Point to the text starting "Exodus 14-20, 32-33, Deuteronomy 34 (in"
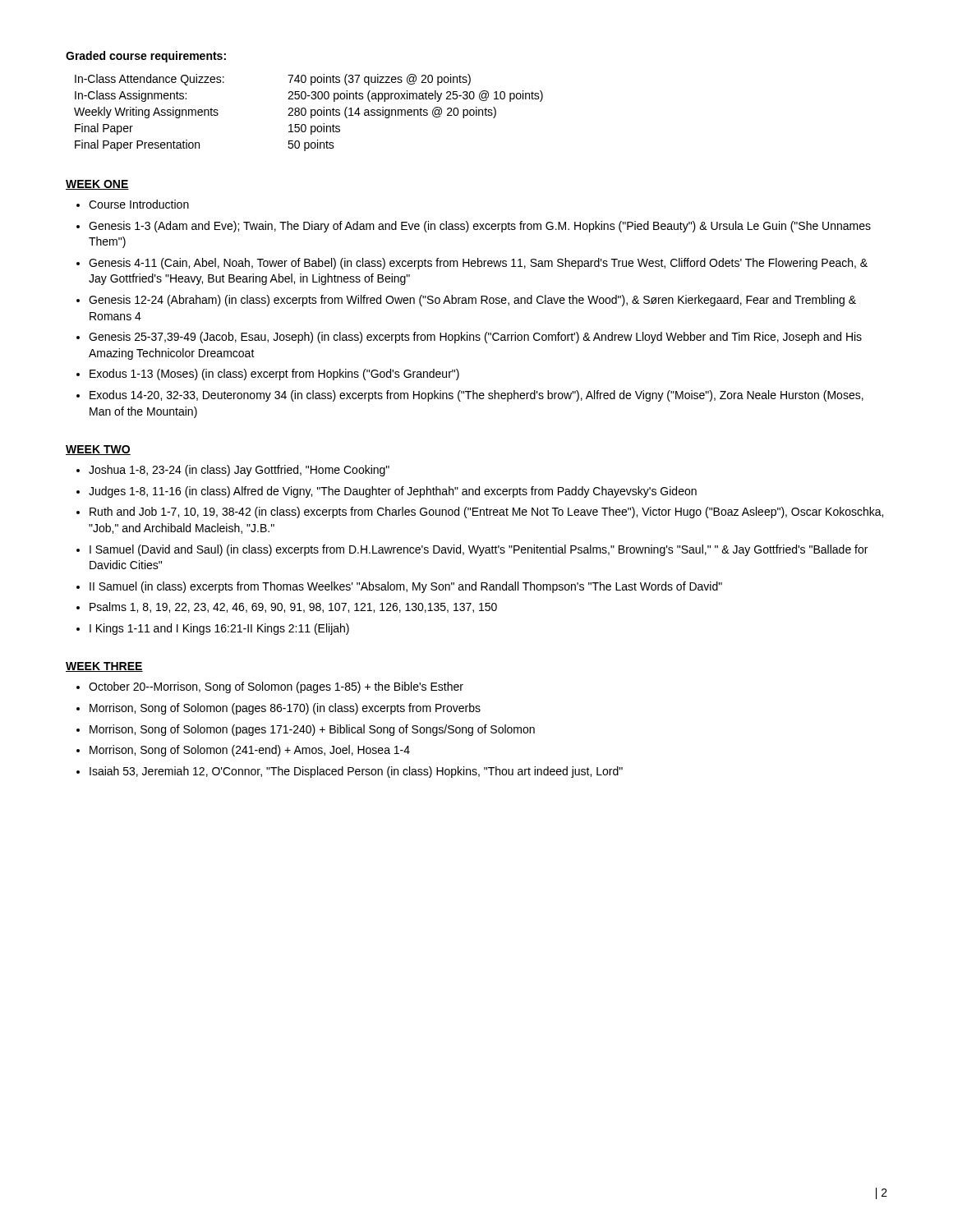Screen dimensions: 1232x953 [x=476, y=403]
